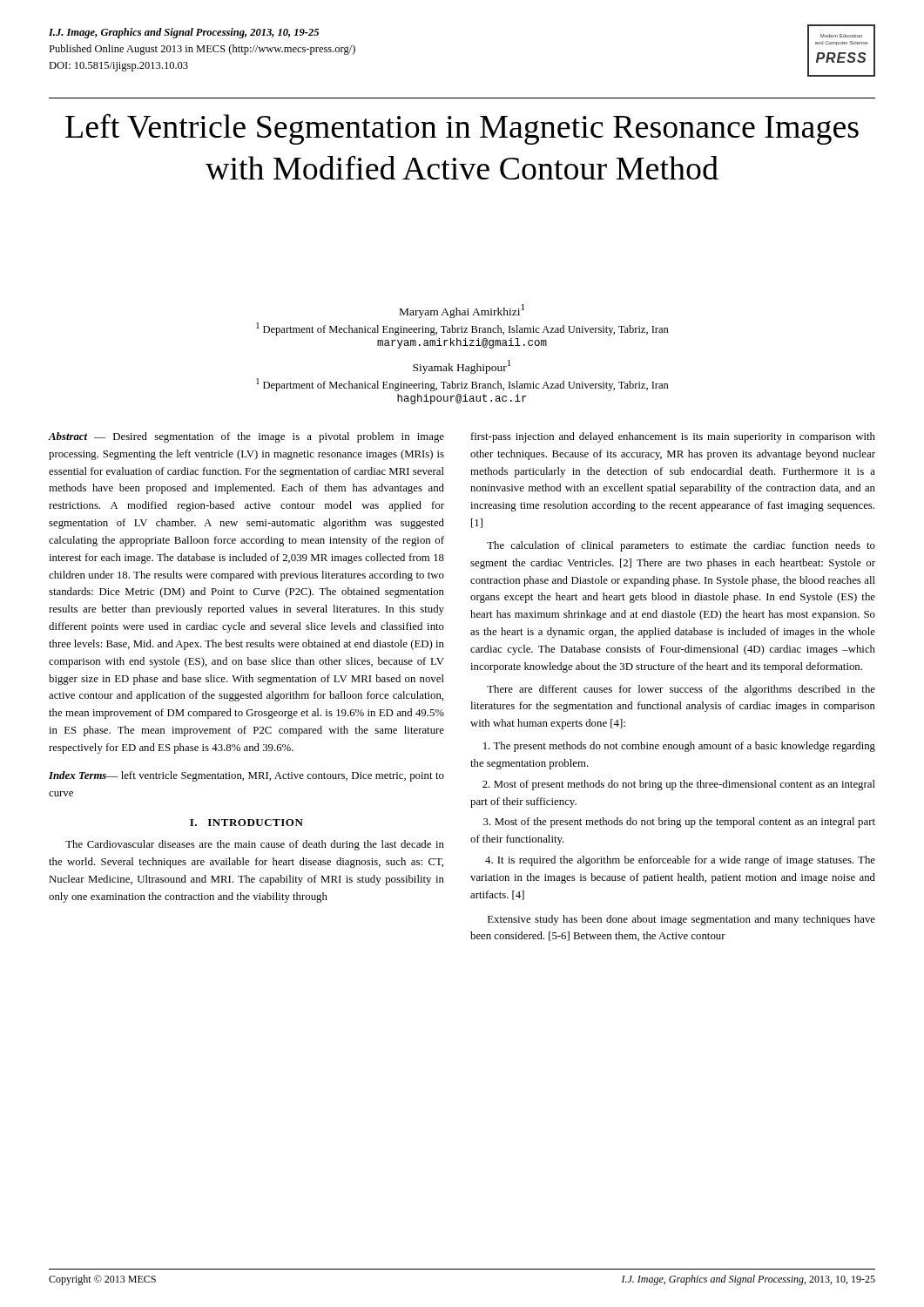Click on the list item with the text "2. Most of present methods do"
This screenshot has width=924, height=1307.
point(673,793)
